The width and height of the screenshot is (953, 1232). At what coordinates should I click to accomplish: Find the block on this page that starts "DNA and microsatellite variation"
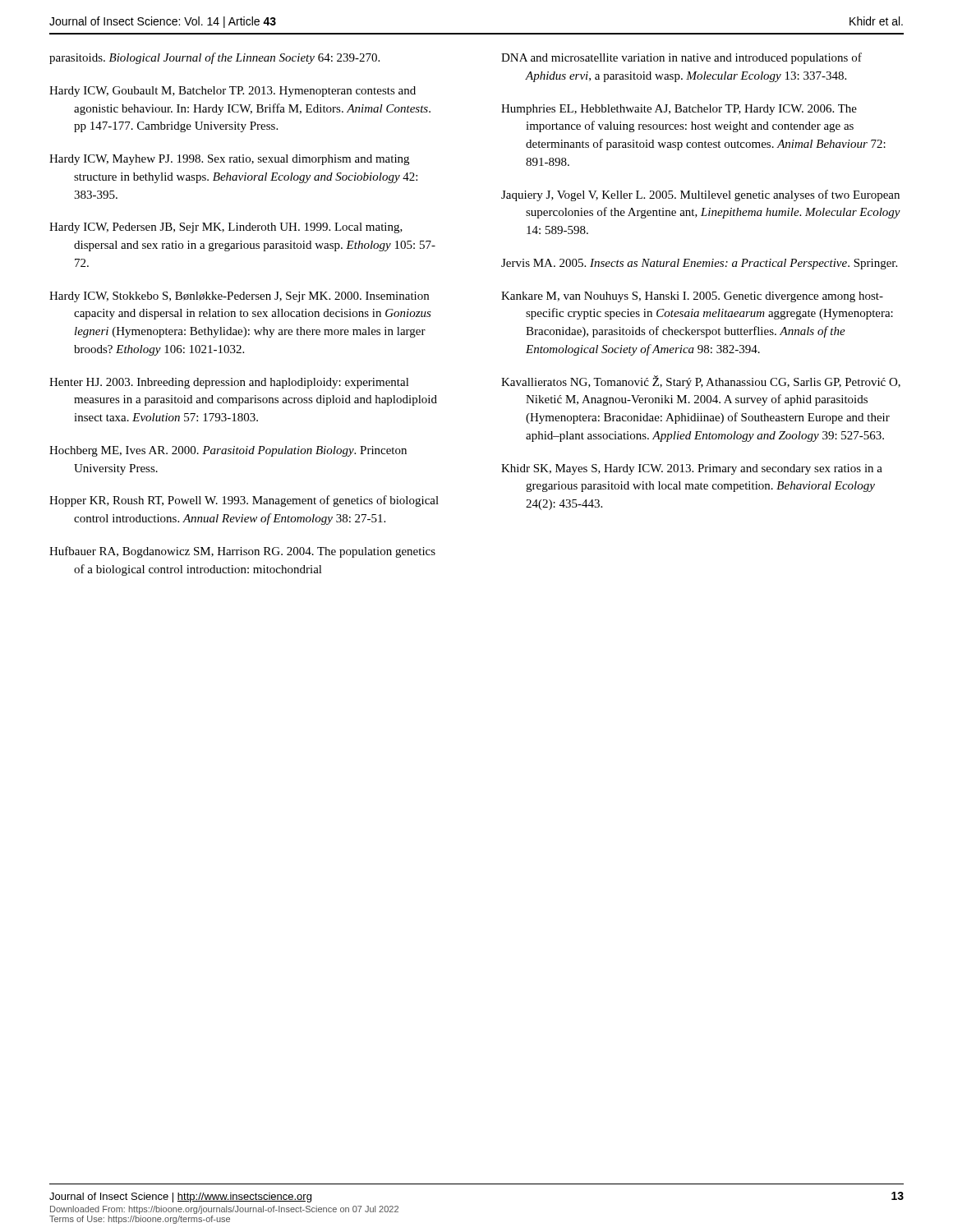pyautogui.click(x=681, y=66)
